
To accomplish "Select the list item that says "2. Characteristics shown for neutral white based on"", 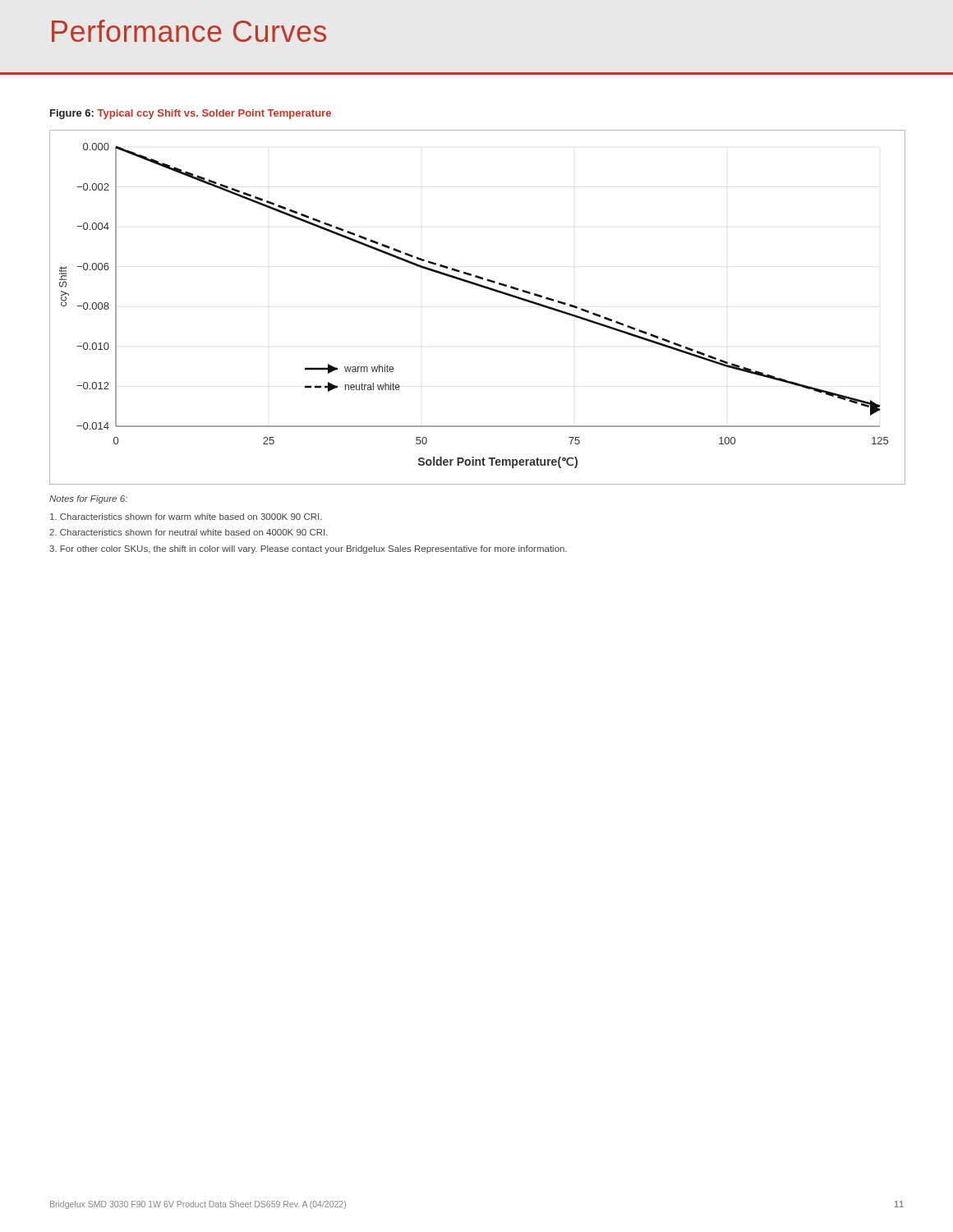I will point(189,532).
